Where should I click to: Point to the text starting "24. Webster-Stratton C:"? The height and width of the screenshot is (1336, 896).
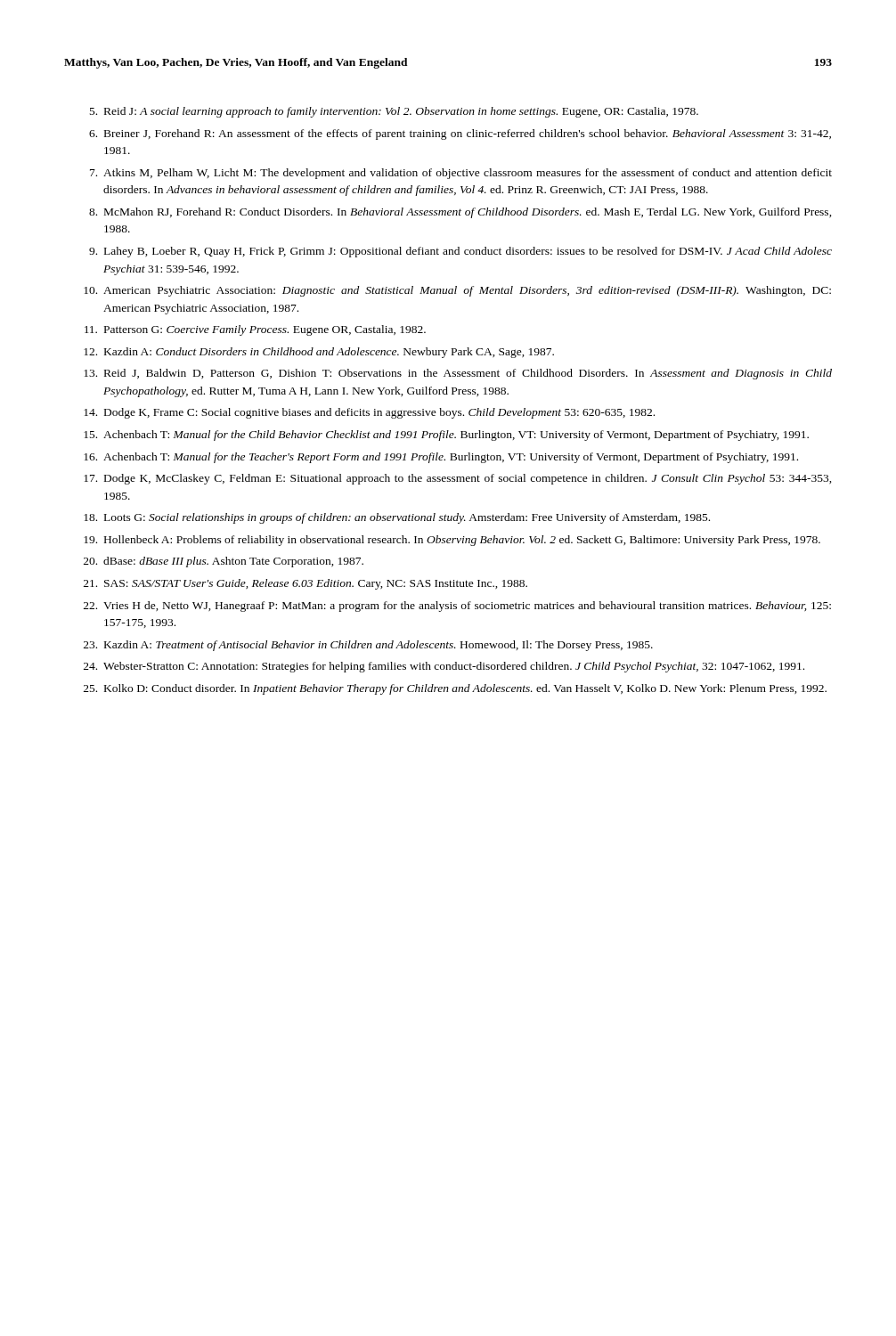click(448, 666)
